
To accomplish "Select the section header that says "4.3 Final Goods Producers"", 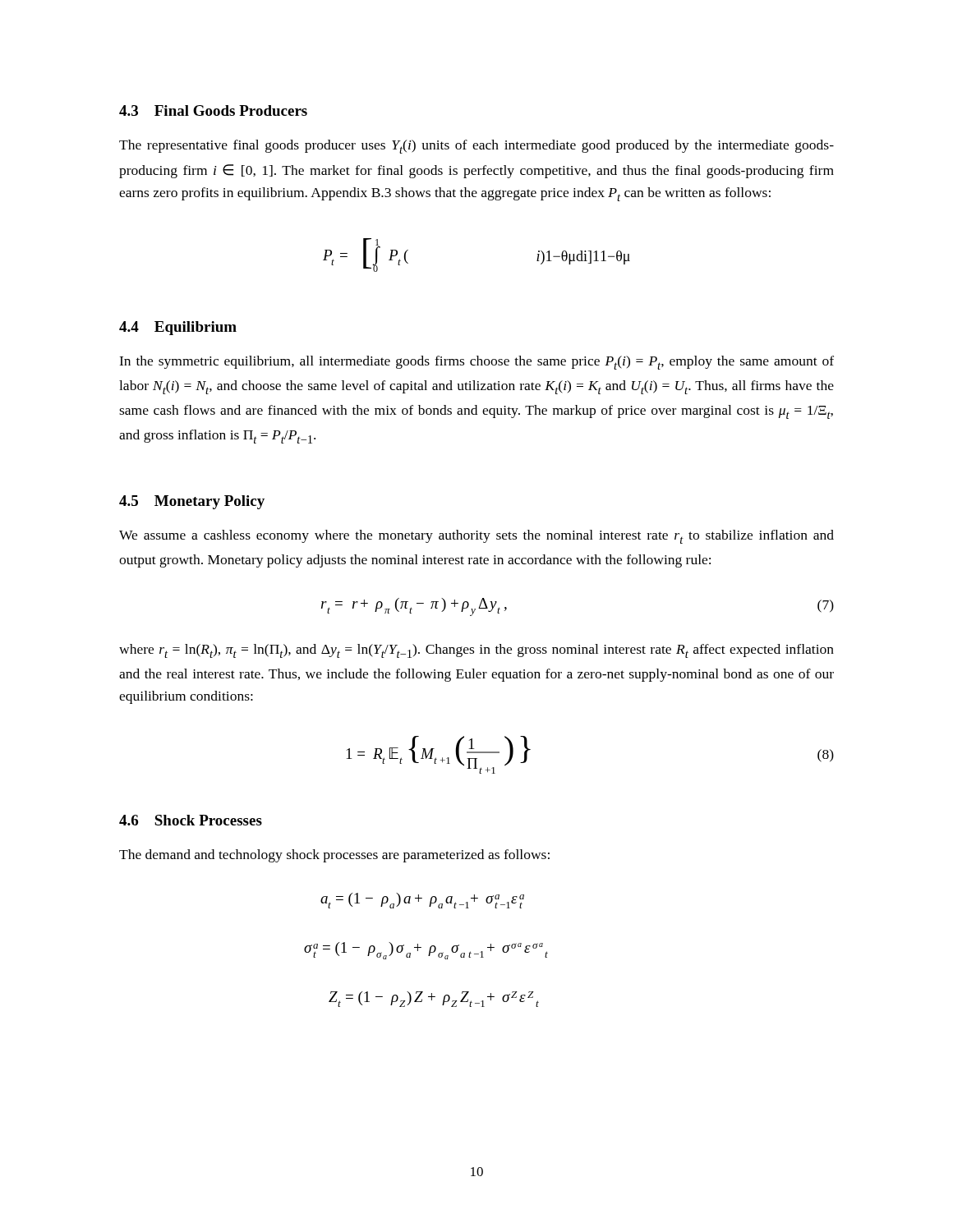I will click(x=213, y=111).
